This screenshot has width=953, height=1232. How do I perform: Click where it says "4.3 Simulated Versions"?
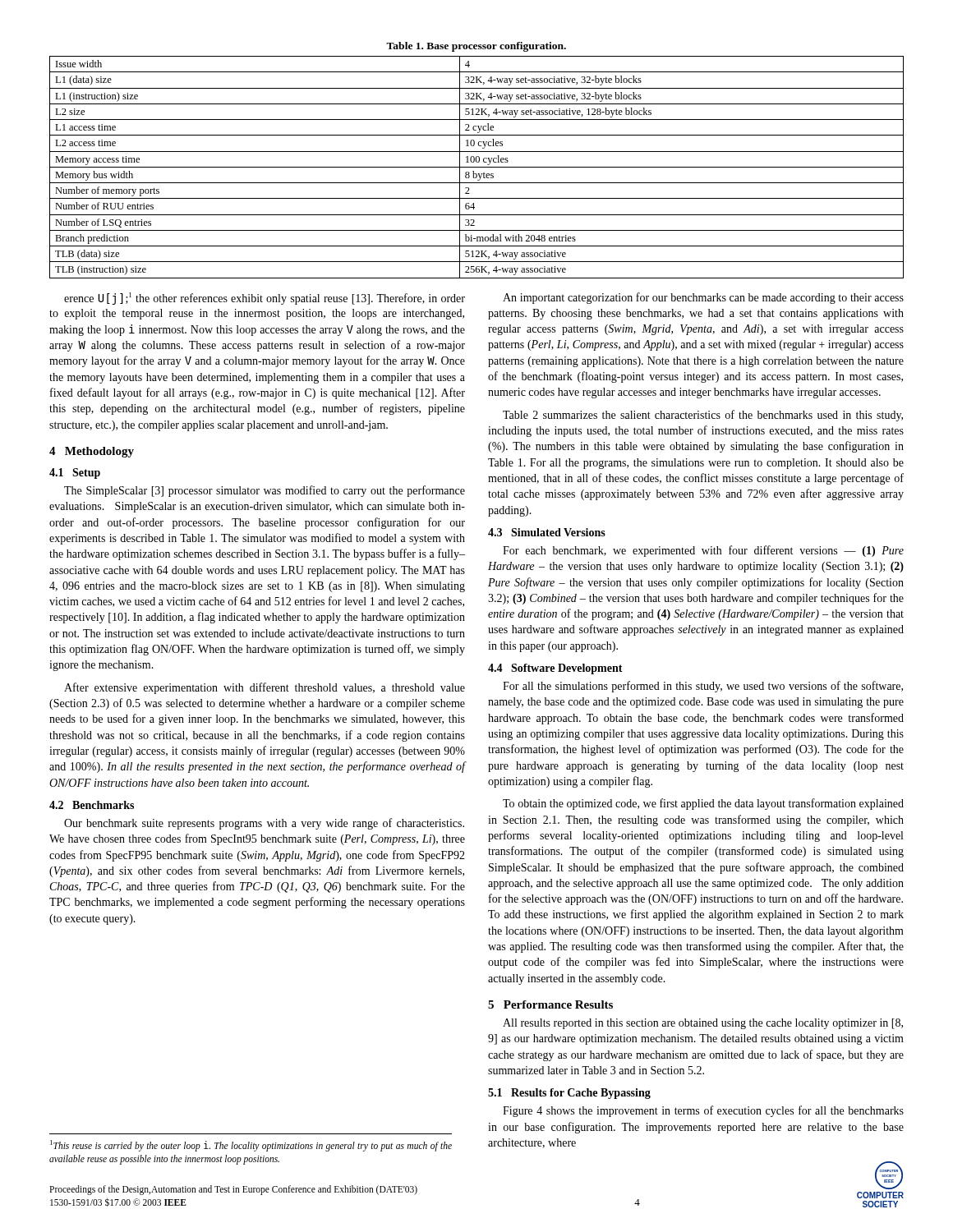[x=547, y=532]
